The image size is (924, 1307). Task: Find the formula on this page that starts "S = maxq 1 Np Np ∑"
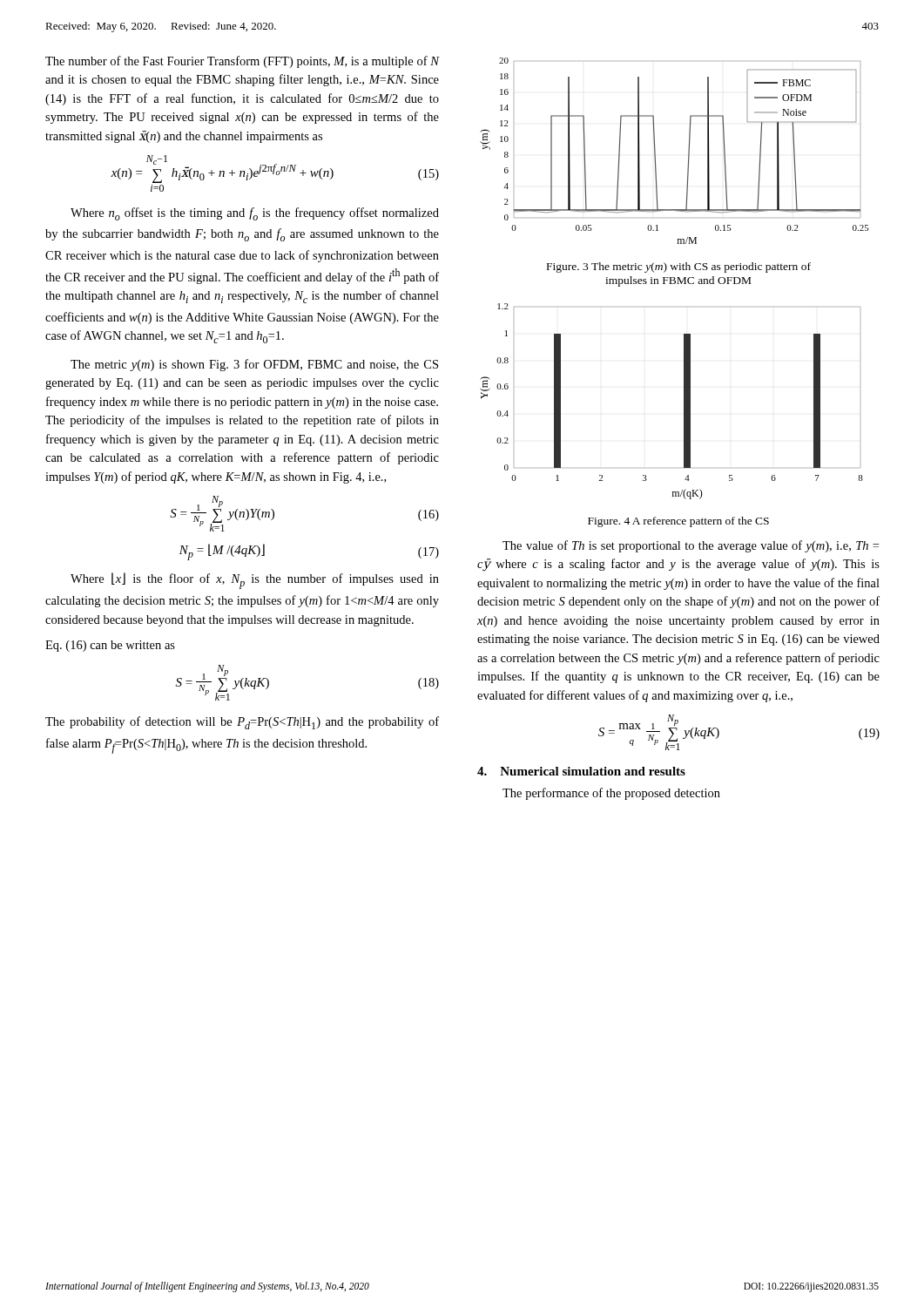point(678,733)
